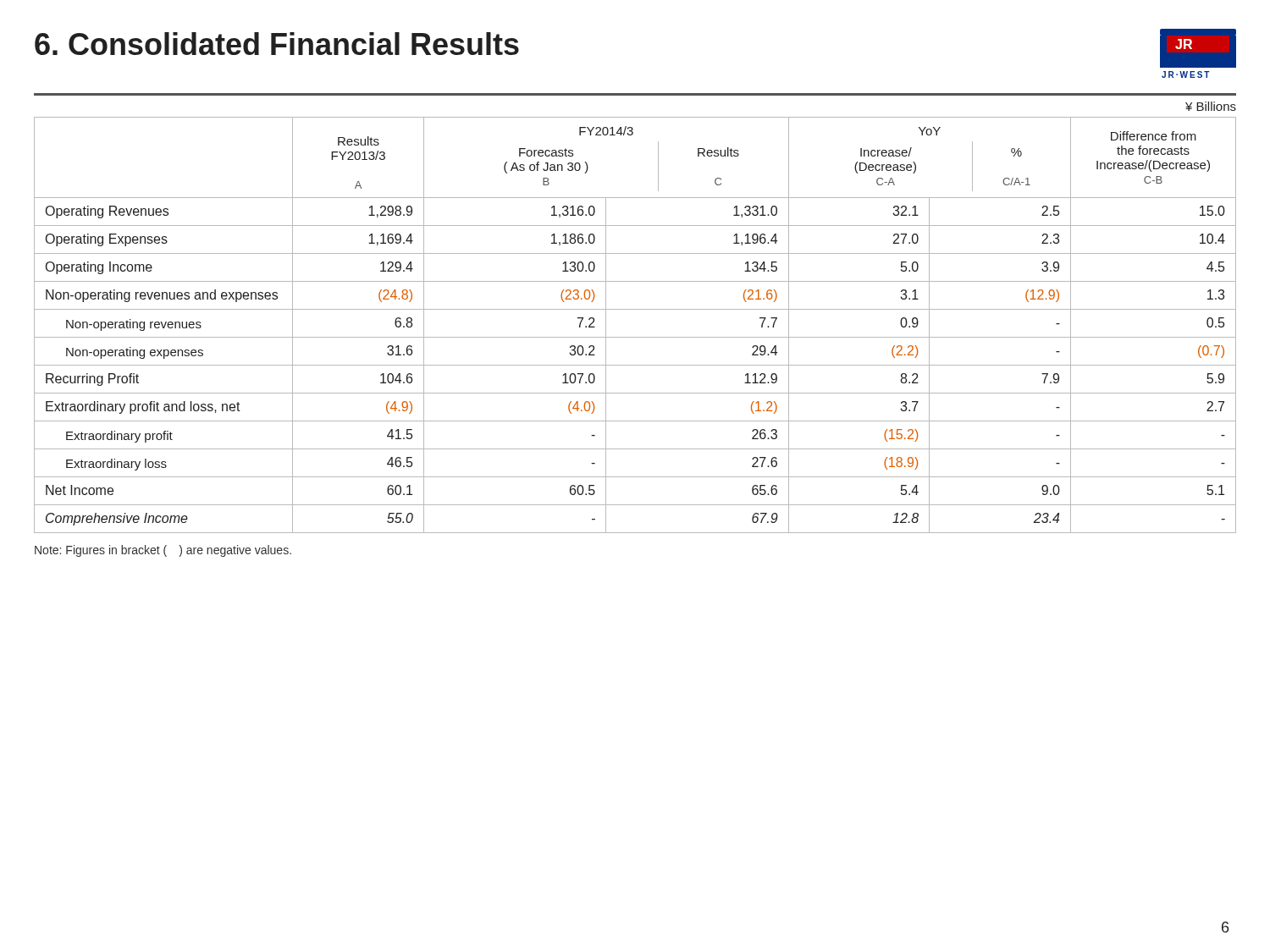
Task: Locate the table with the text "Results C"
Action: (635, 325)
